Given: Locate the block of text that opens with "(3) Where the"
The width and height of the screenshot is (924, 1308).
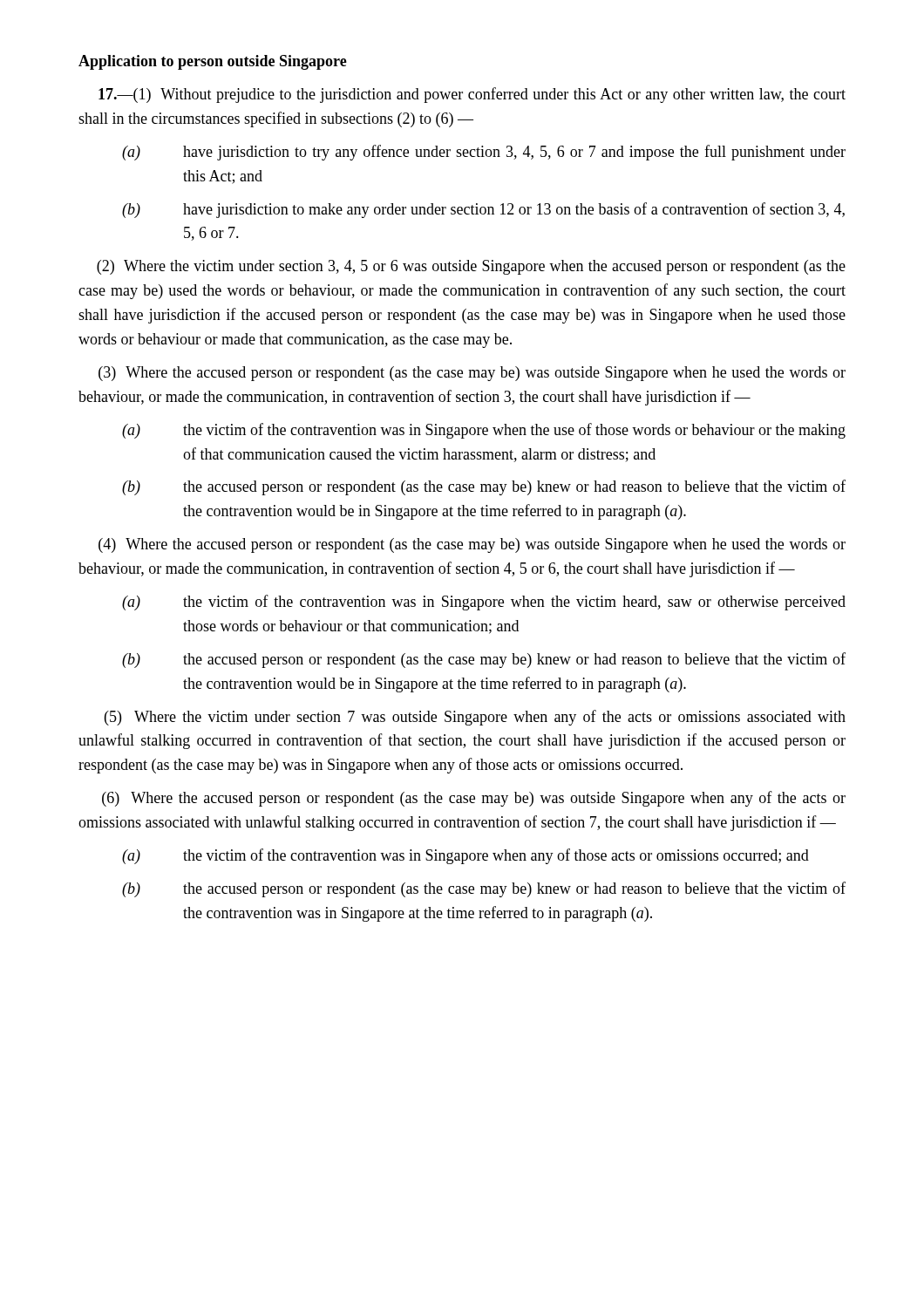Looking at the screenshot, I should coord(462,384).
